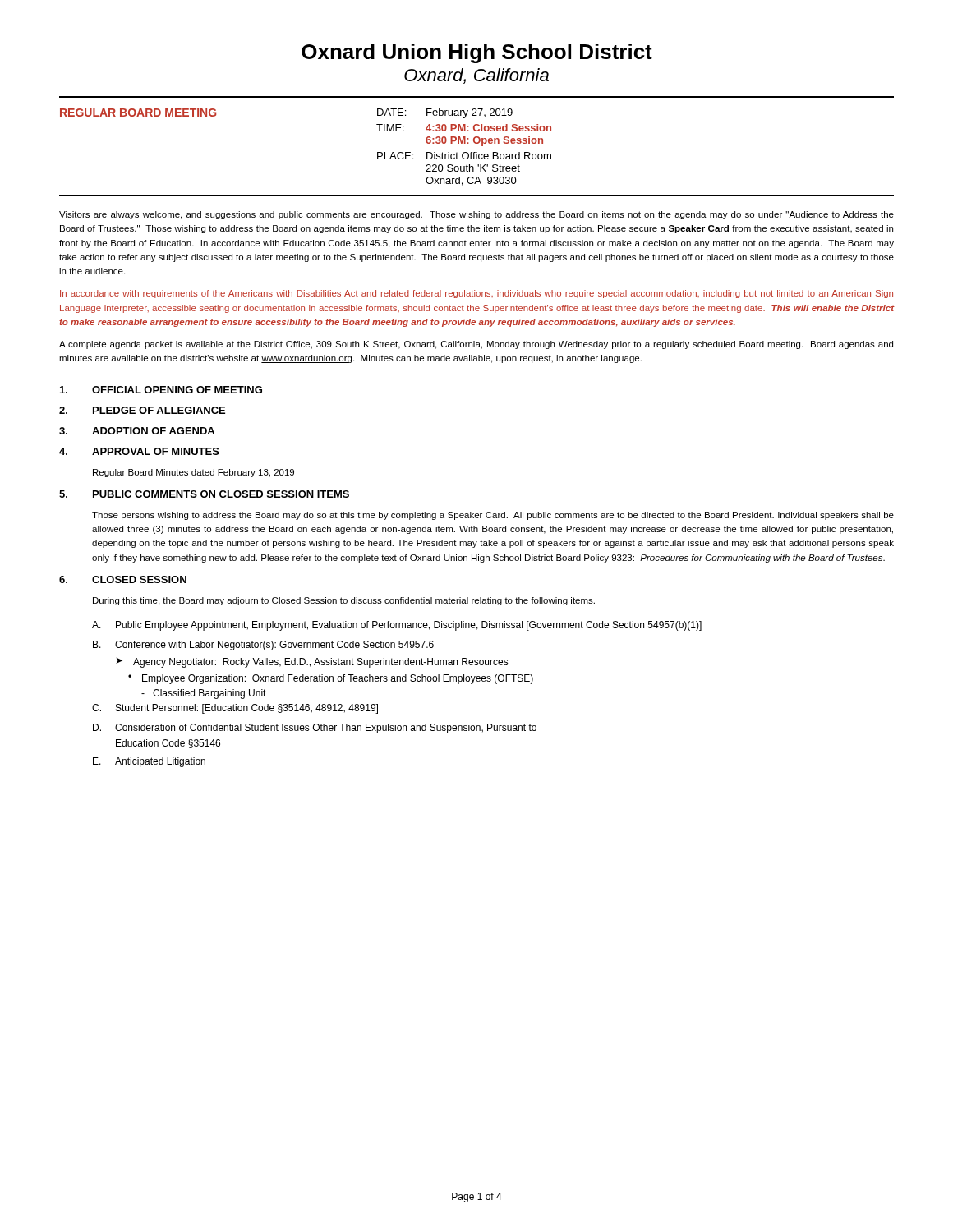953x1232 pixels.
Task: Where is the passage that starts "Those persons wishing to address"?
Action: 493,536
